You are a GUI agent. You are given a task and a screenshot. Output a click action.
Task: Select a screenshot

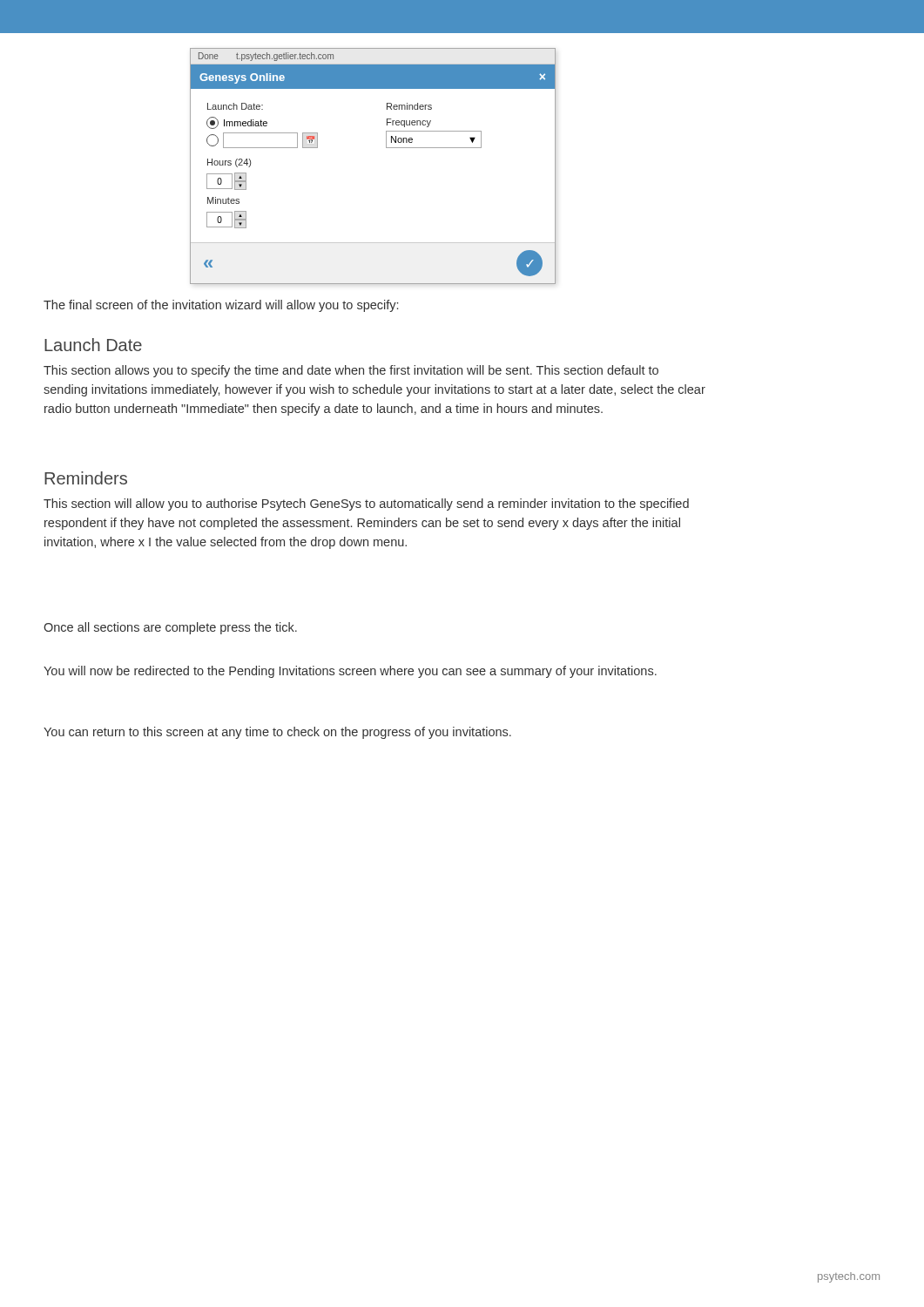[x=373, y=166]
